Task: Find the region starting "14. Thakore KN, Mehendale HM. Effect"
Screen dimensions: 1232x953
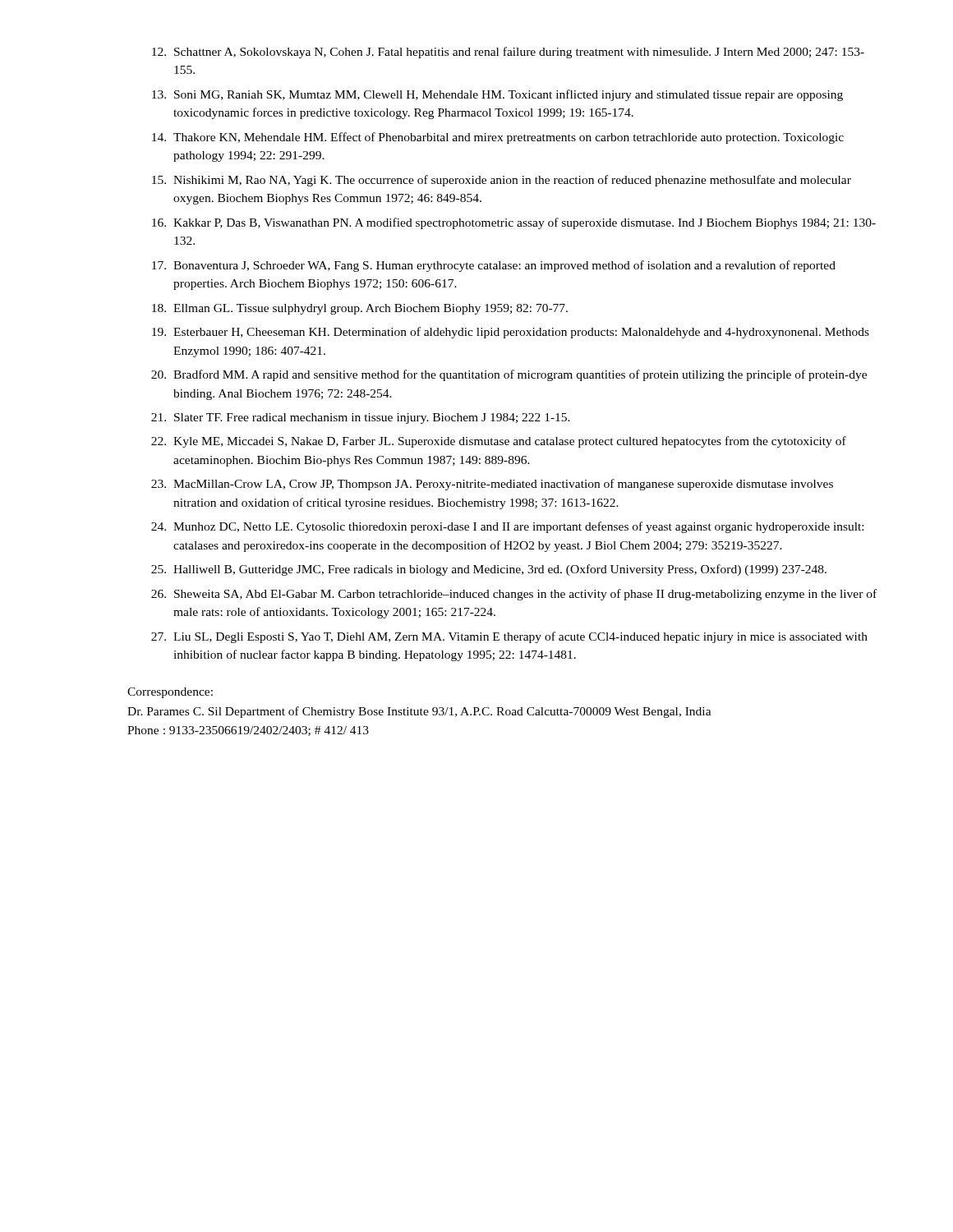Action: pyautogui.click(x=503, y=146)
